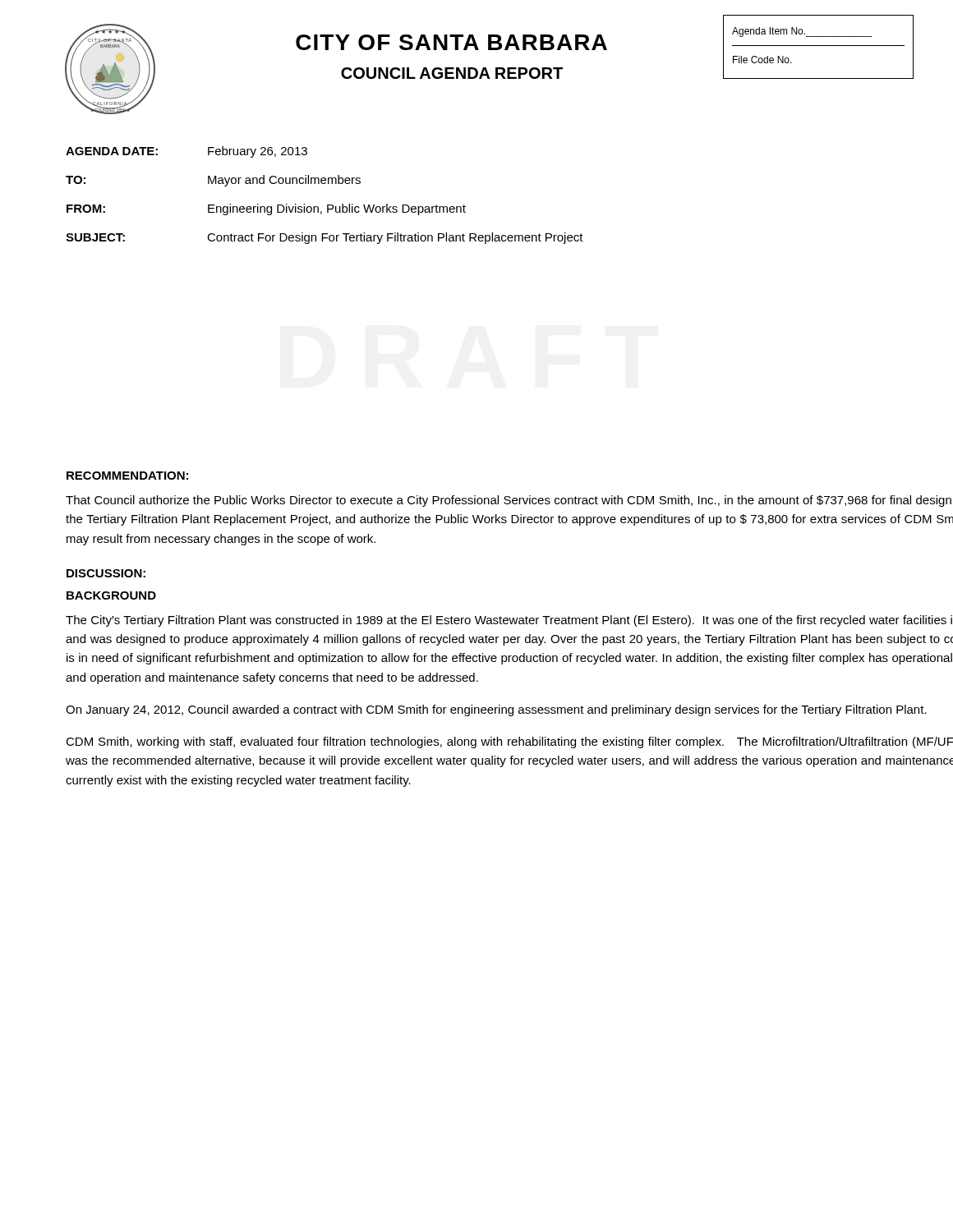Click where it says "FROM: Engineering Division, Public Works Department"
953x1232 pixels.
point(266,208)
